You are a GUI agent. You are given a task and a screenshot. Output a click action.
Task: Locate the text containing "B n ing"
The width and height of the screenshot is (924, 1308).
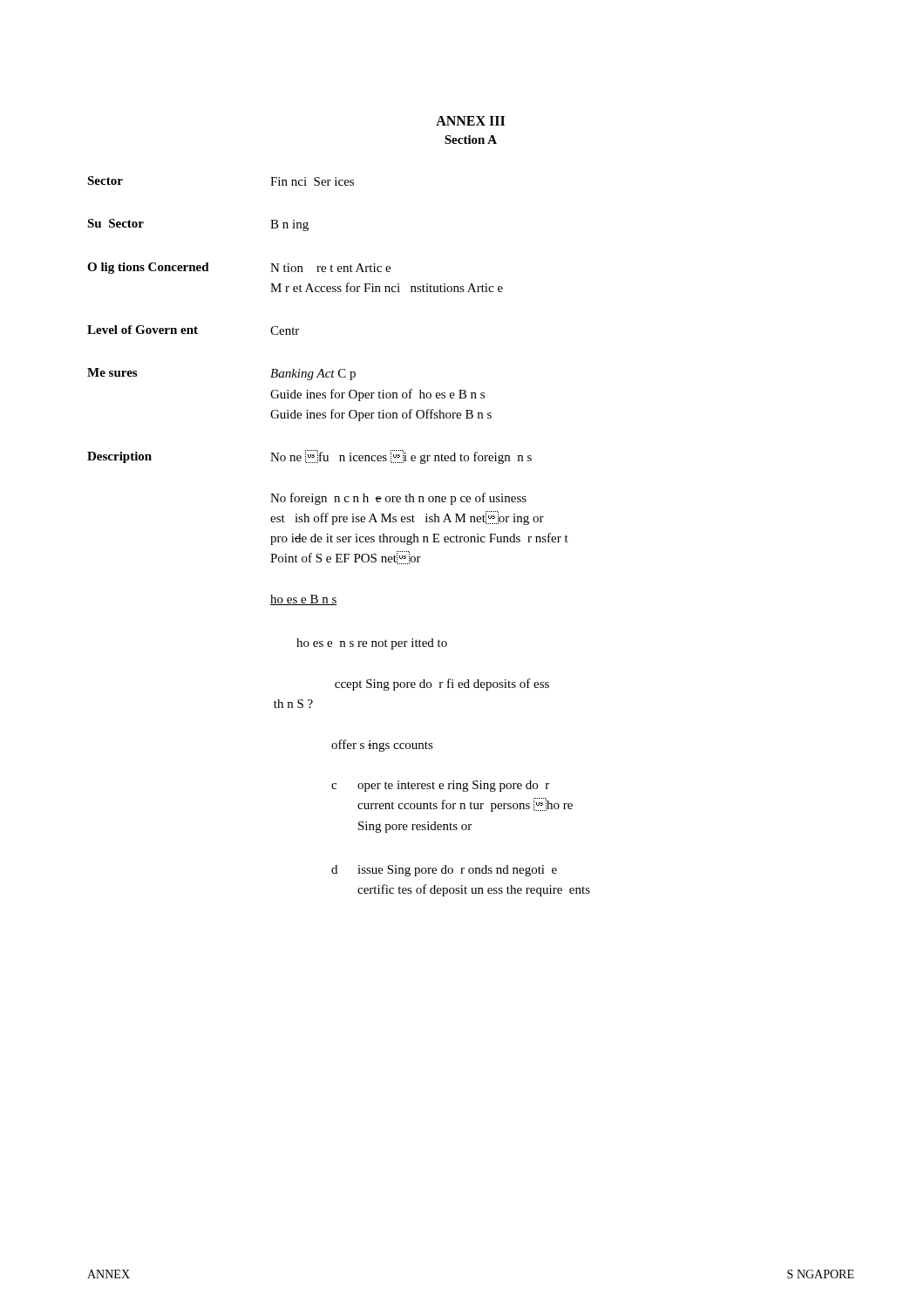(289, 224)
